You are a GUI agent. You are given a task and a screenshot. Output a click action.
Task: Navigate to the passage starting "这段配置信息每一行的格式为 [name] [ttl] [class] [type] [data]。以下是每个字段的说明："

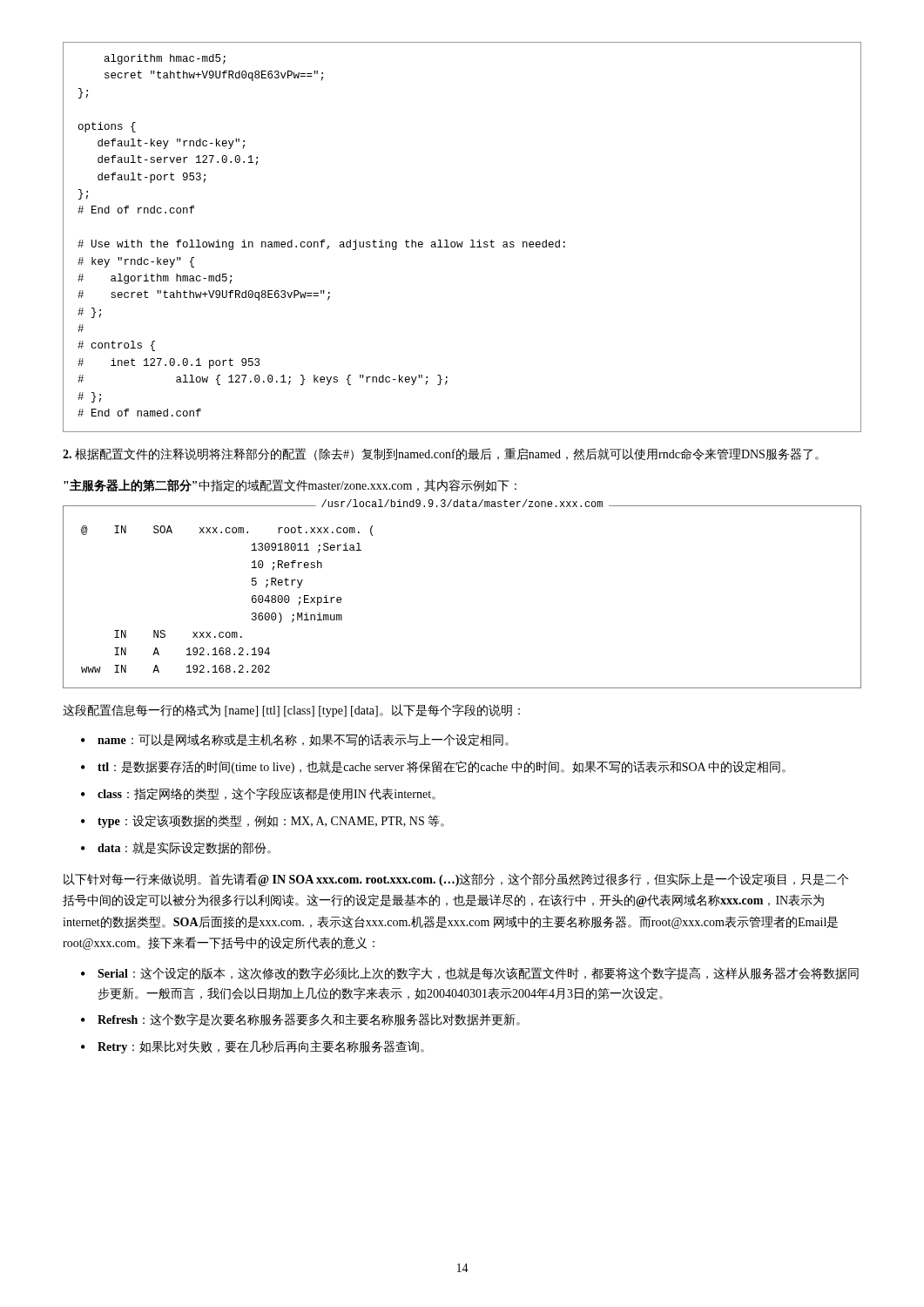pyautogui.click(x=294, y=710)
